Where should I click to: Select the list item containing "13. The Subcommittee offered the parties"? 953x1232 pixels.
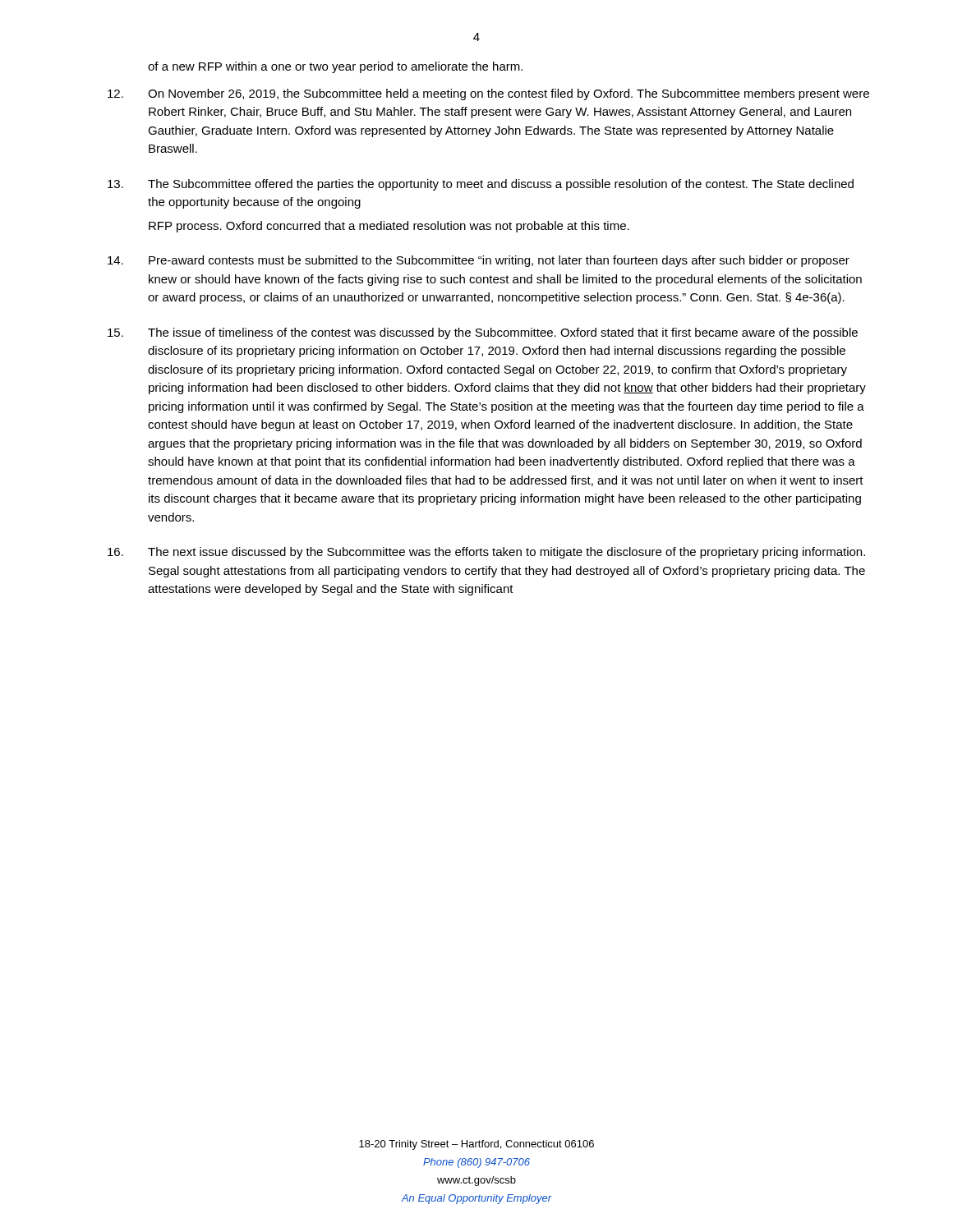481,185
